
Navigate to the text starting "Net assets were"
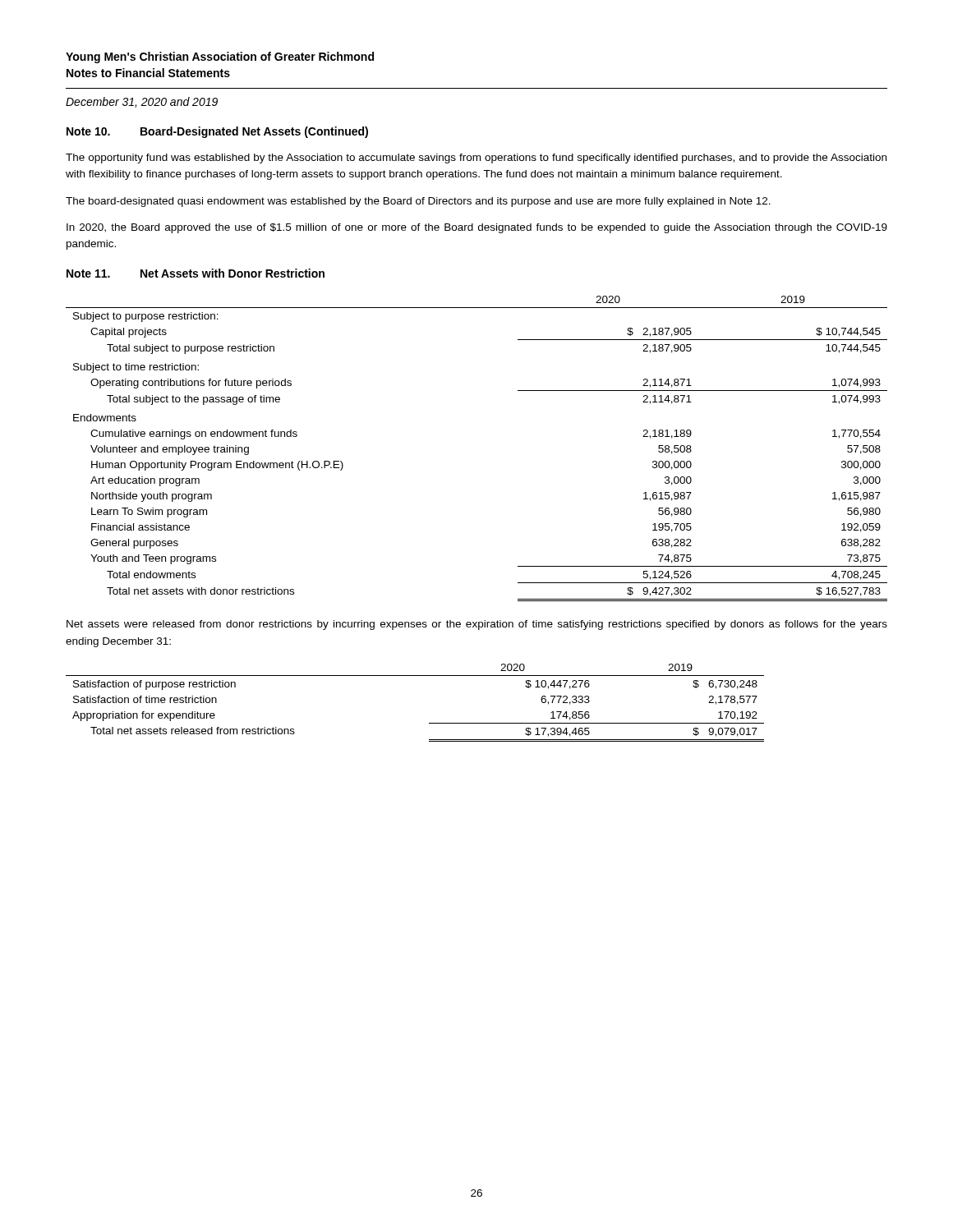476,632
